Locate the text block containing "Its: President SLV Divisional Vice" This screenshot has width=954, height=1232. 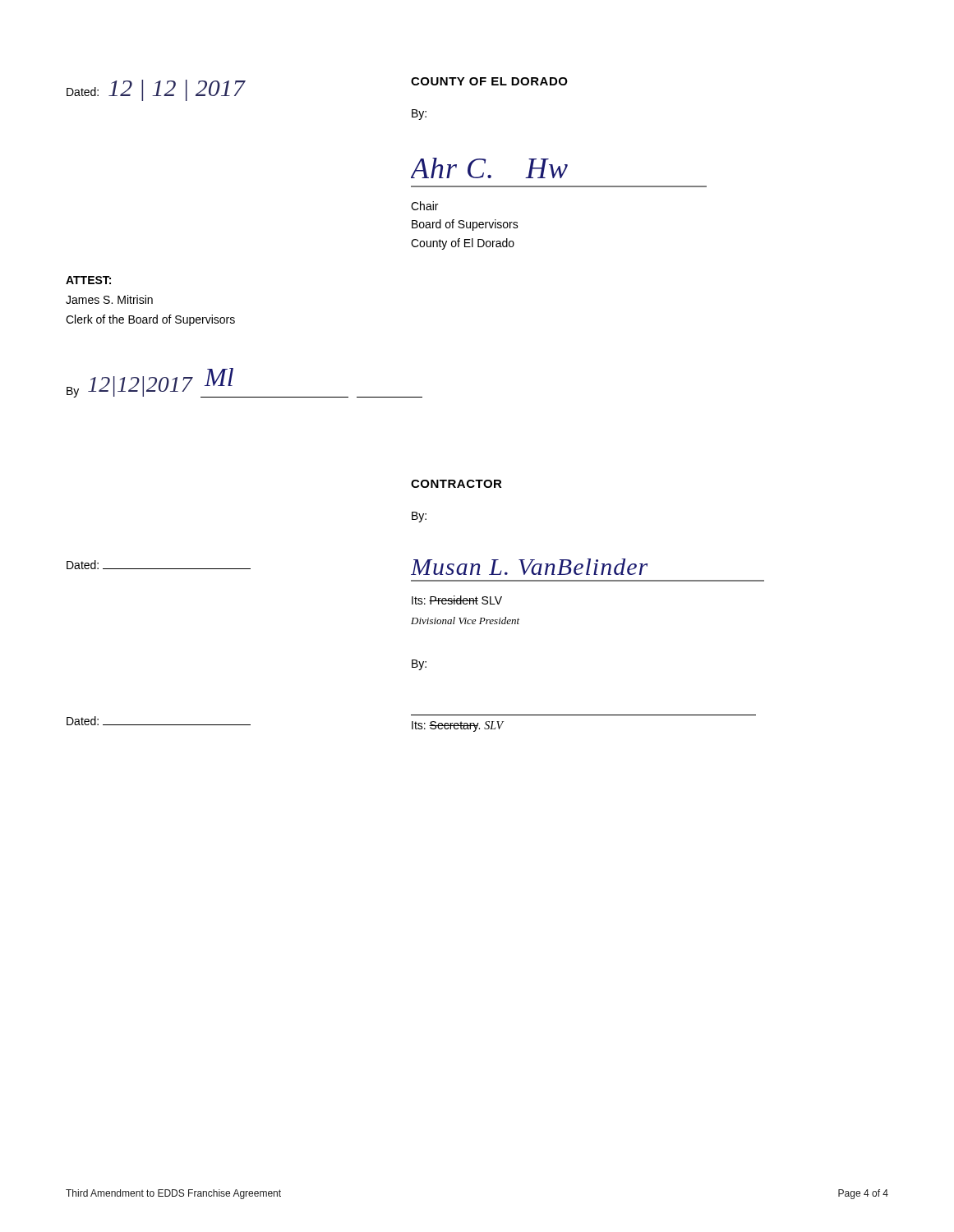pyautogui.click(x=465, y=610)
